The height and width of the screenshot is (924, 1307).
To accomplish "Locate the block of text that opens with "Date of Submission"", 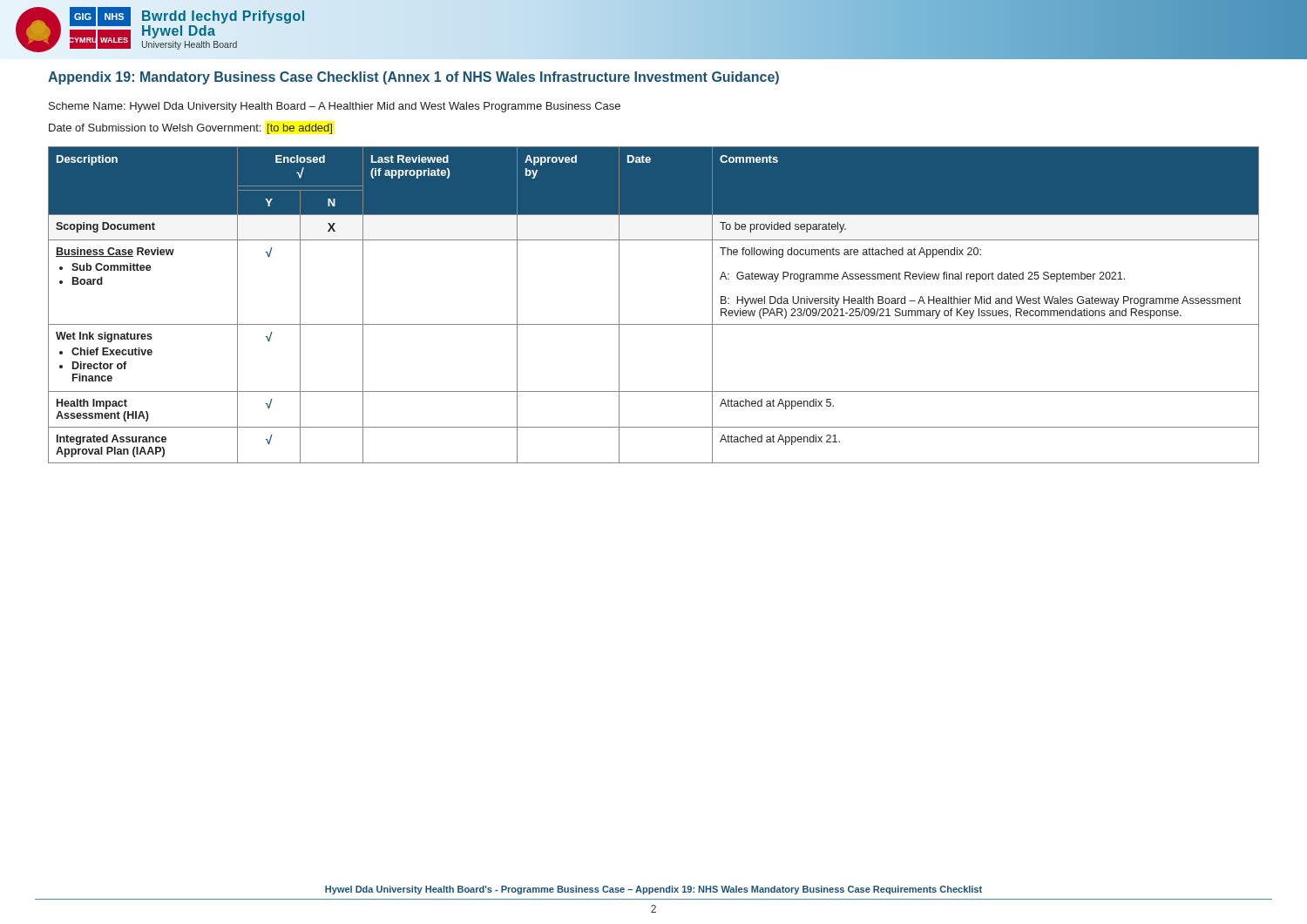I will click(x=191, y=128).
